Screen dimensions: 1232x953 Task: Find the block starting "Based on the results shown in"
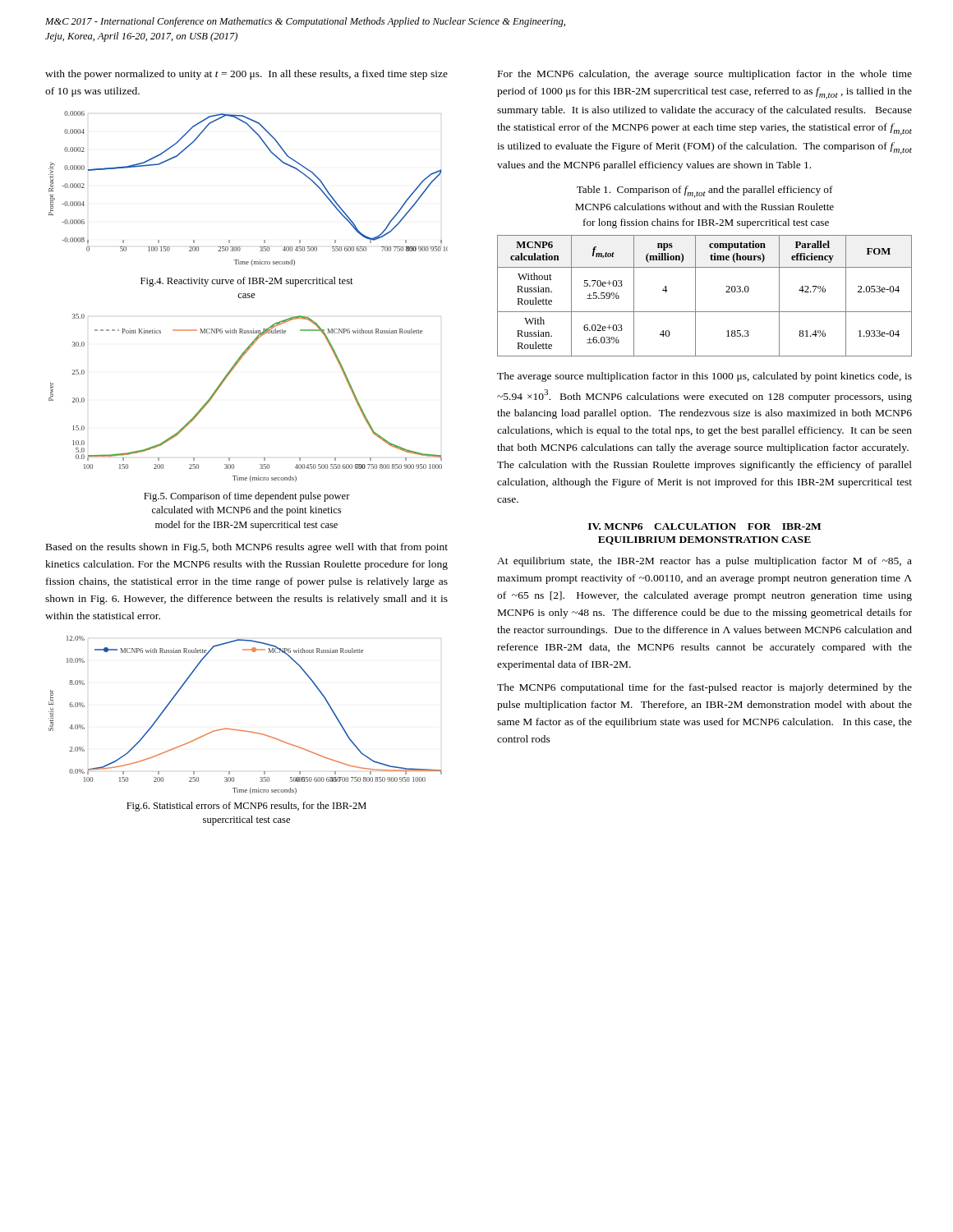246,581
